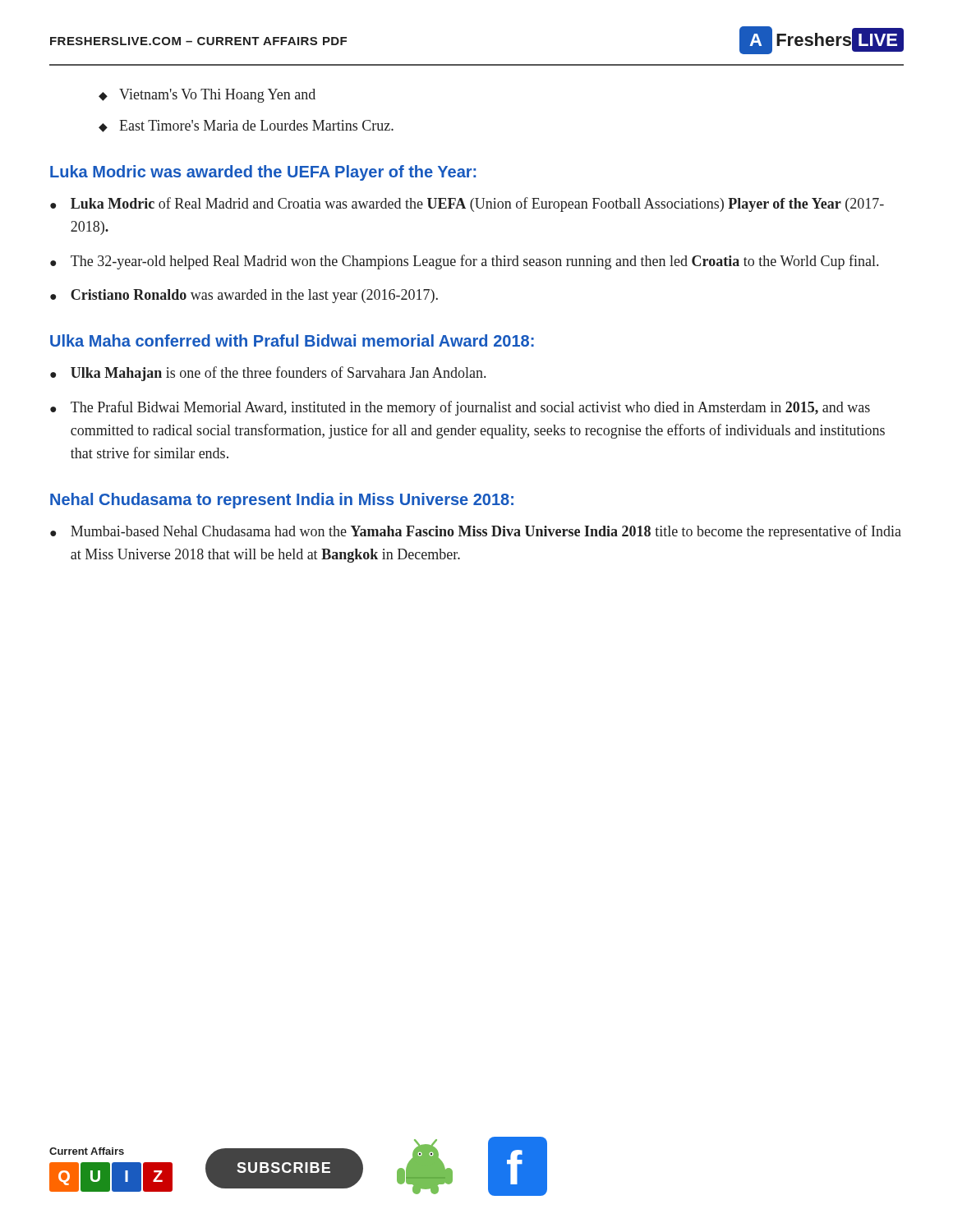
Task: Locate the region starting "Ulka Mahajan is one"
Action: [476, 374]
